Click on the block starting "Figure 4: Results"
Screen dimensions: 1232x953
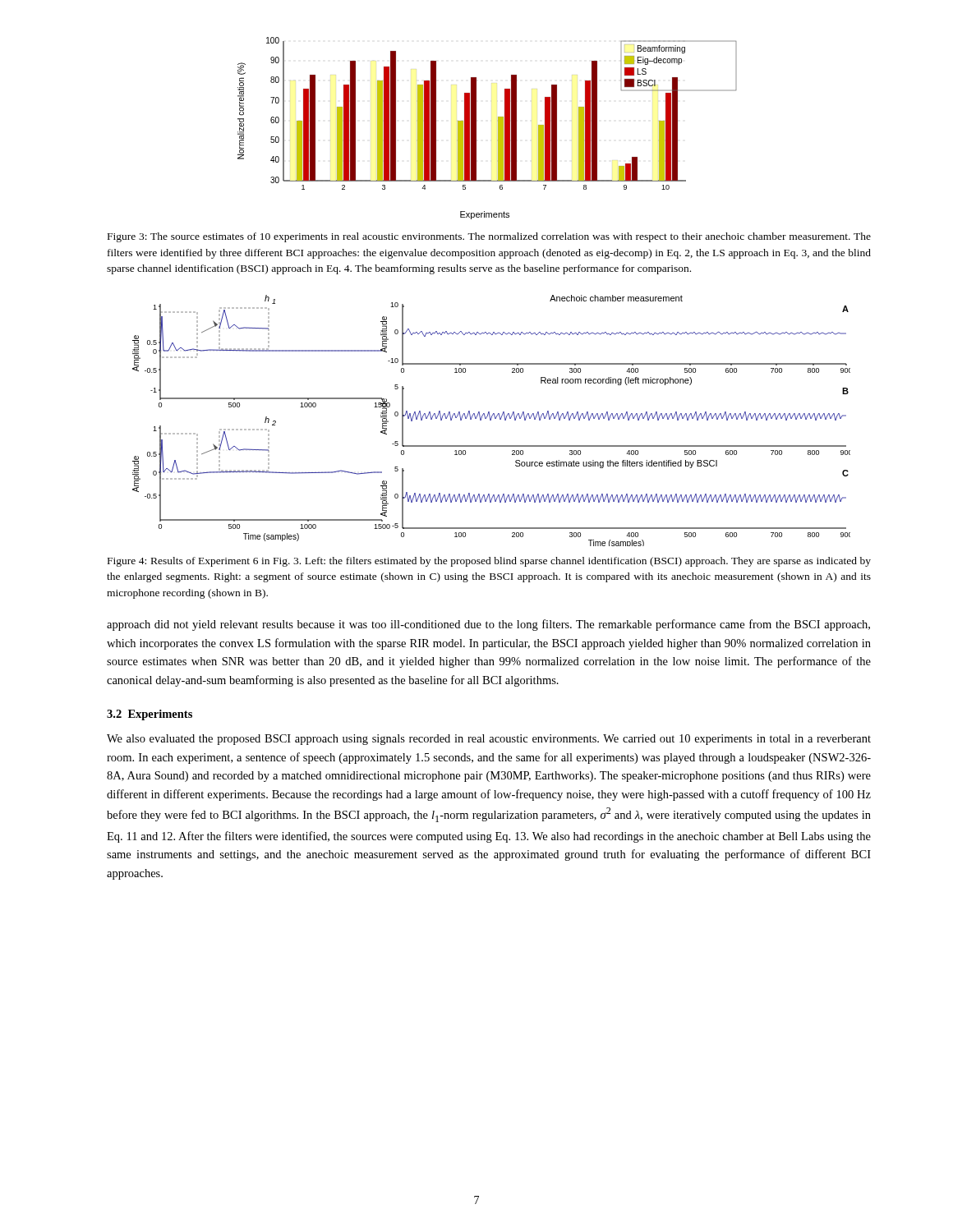[489, 576]
